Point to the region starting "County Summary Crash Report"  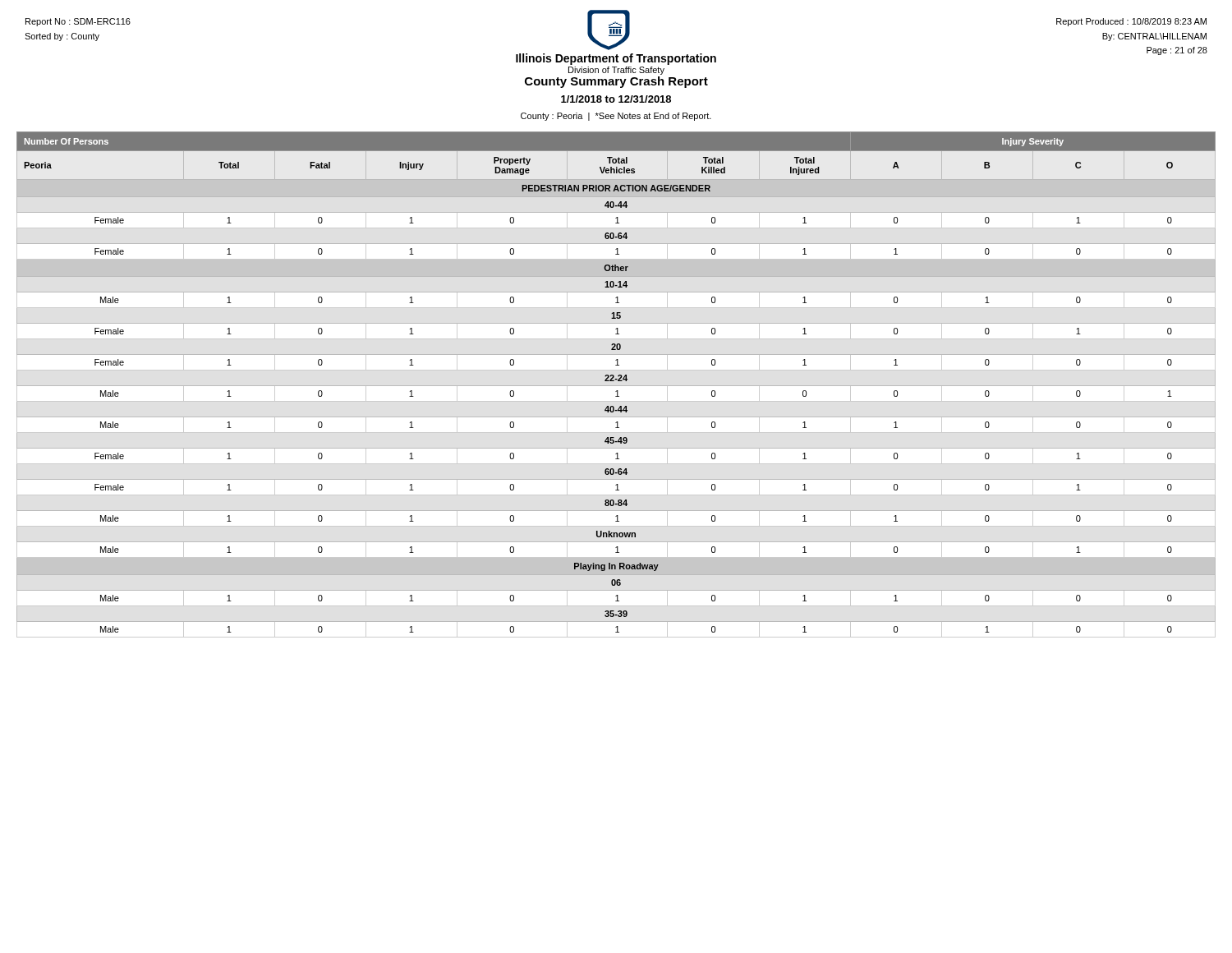point(616,81)
